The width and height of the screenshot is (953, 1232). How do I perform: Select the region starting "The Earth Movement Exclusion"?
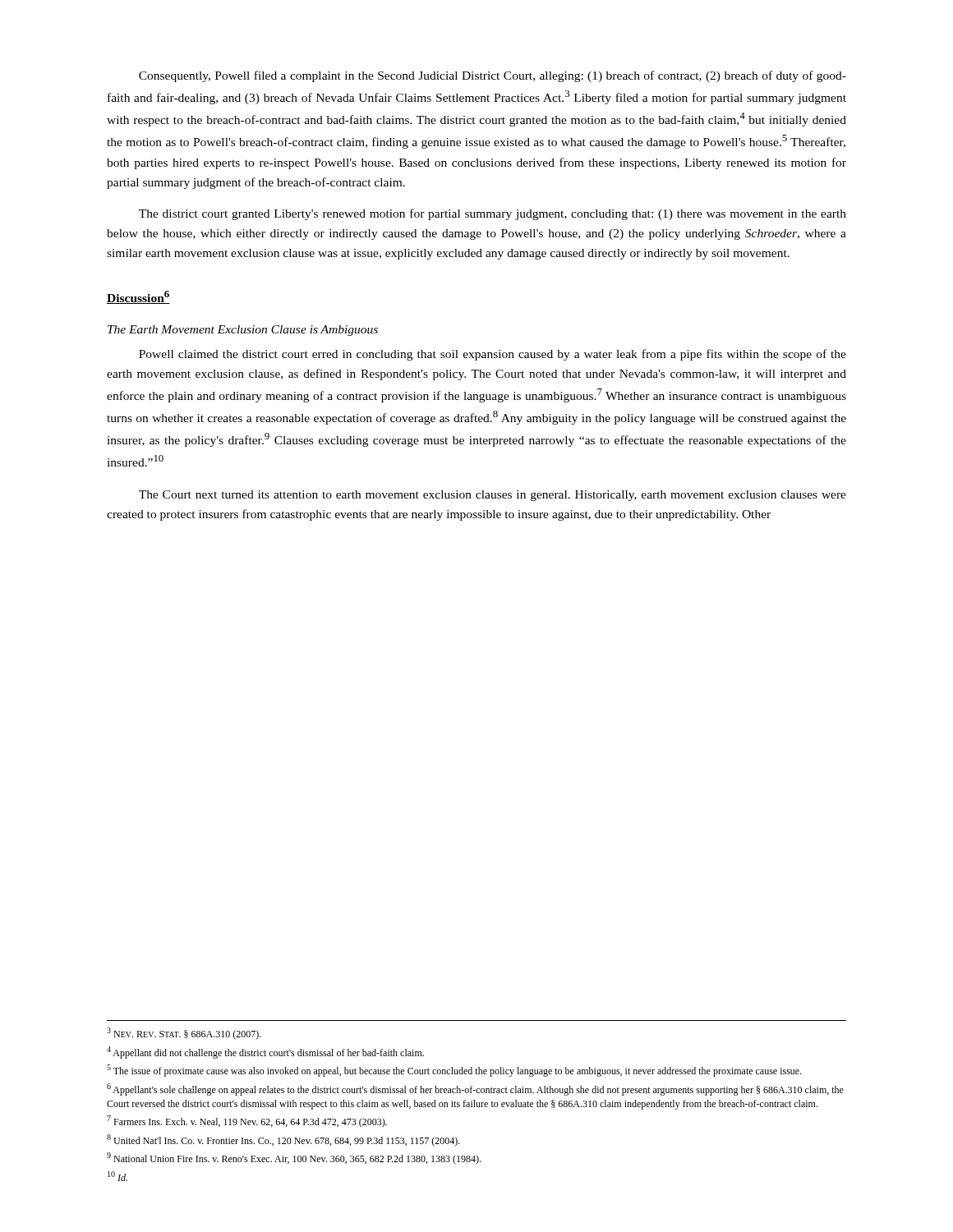242,329
